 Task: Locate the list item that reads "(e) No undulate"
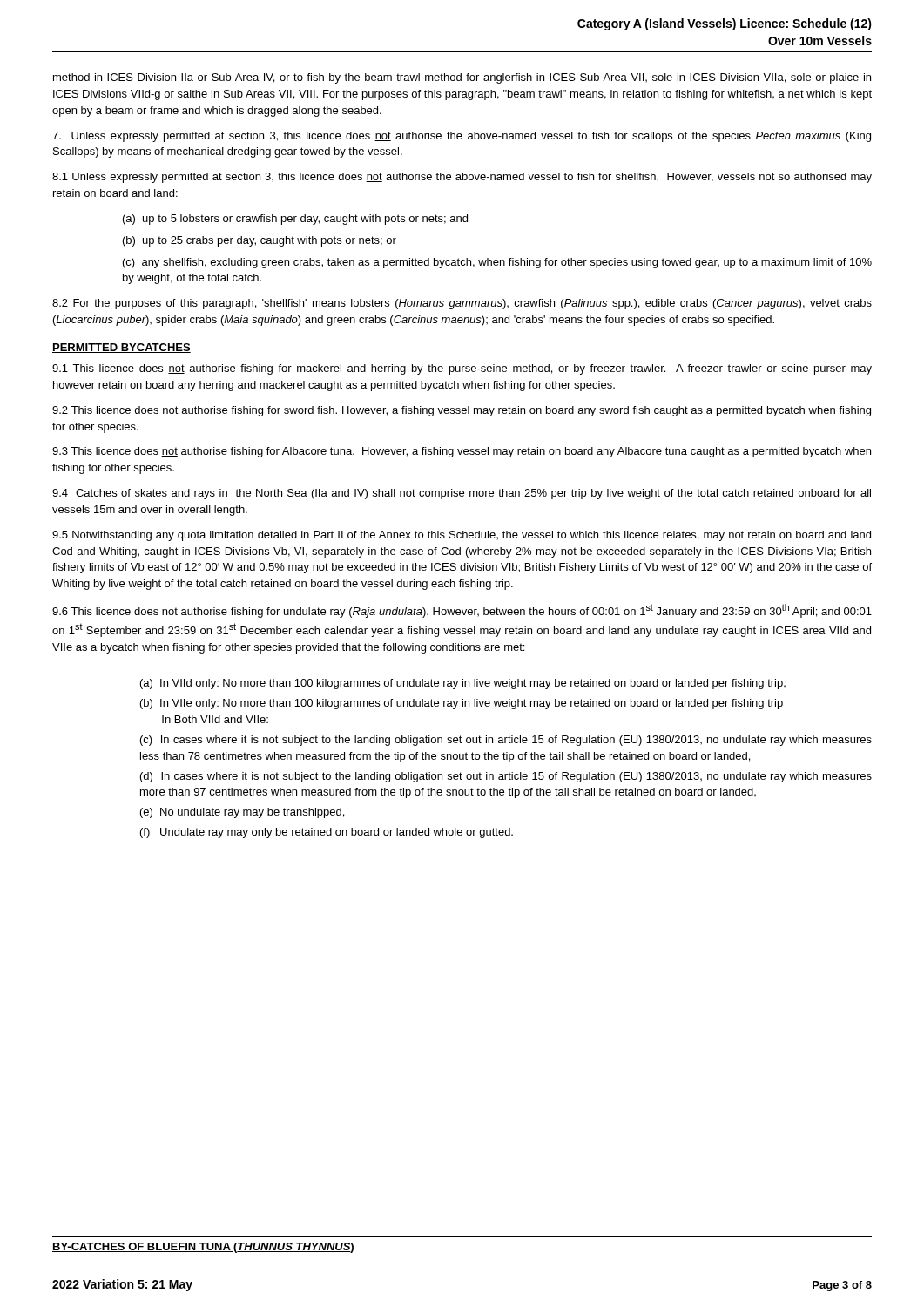click(242, 812)
